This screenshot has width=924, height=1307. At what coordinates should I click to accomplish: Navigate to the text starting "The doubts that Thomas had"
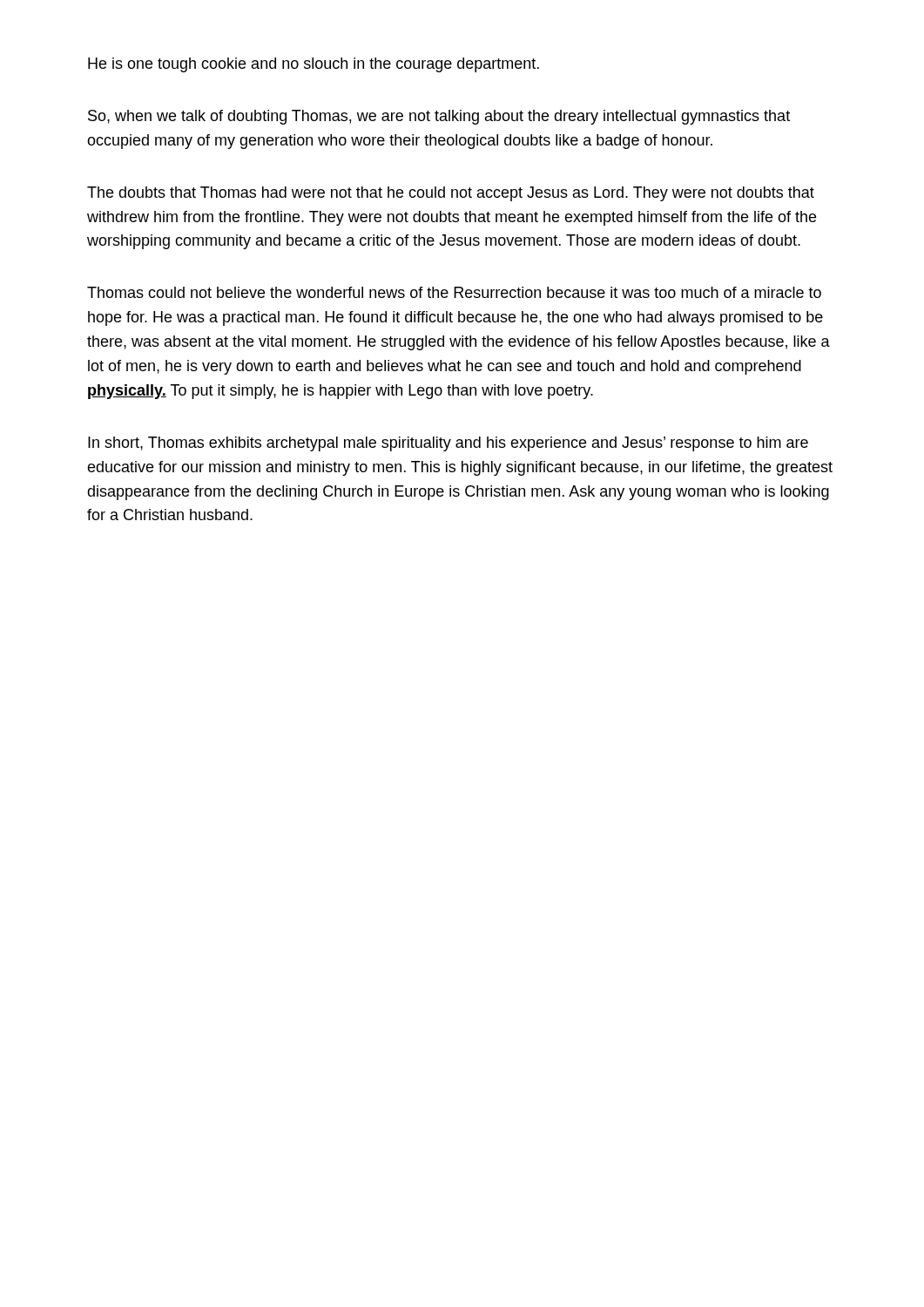point(452,217)
